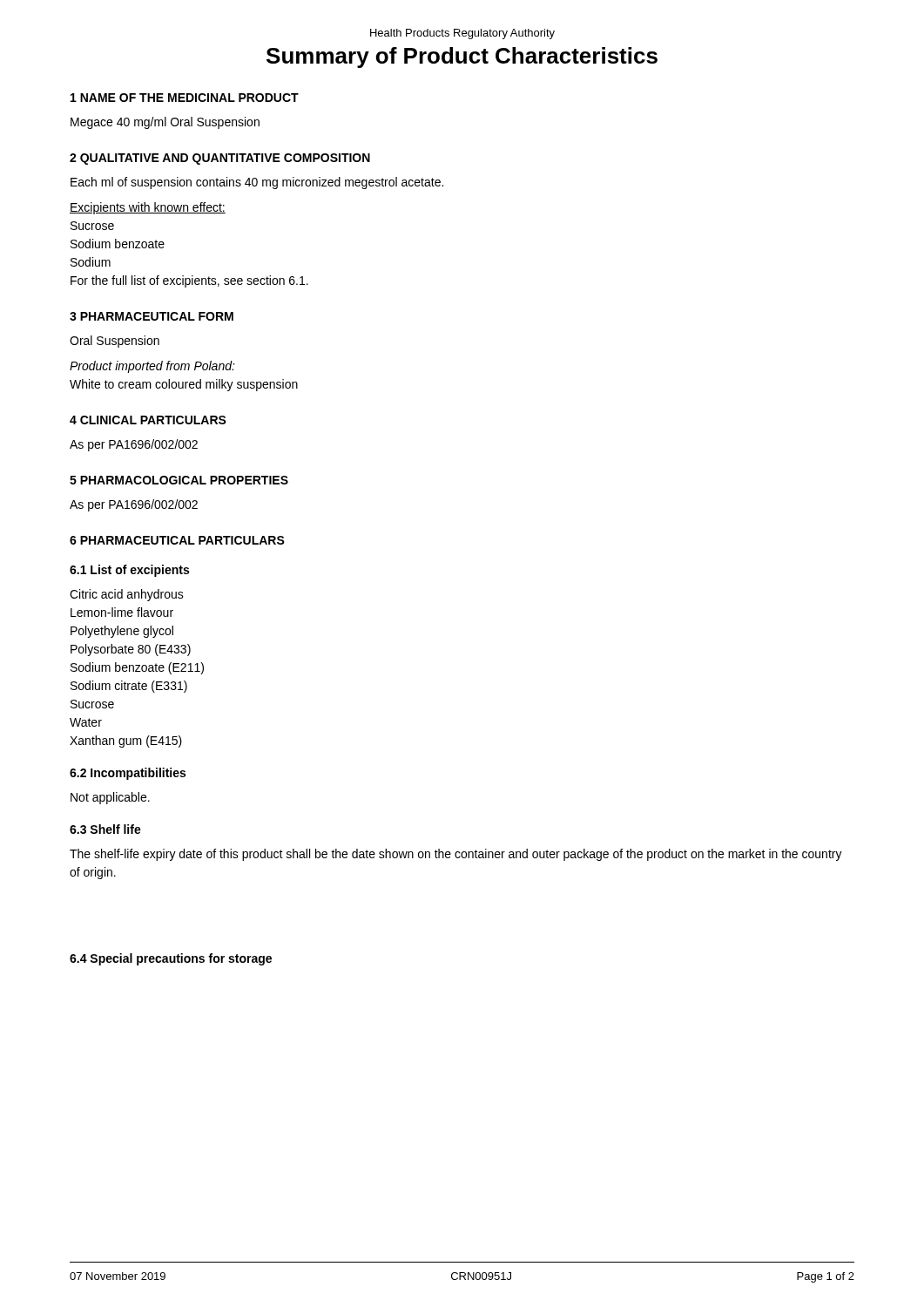924x1307 pixels.
Task: Find the section header that reads "2 QUALITATIVE AND"
Action: (220, 158)
